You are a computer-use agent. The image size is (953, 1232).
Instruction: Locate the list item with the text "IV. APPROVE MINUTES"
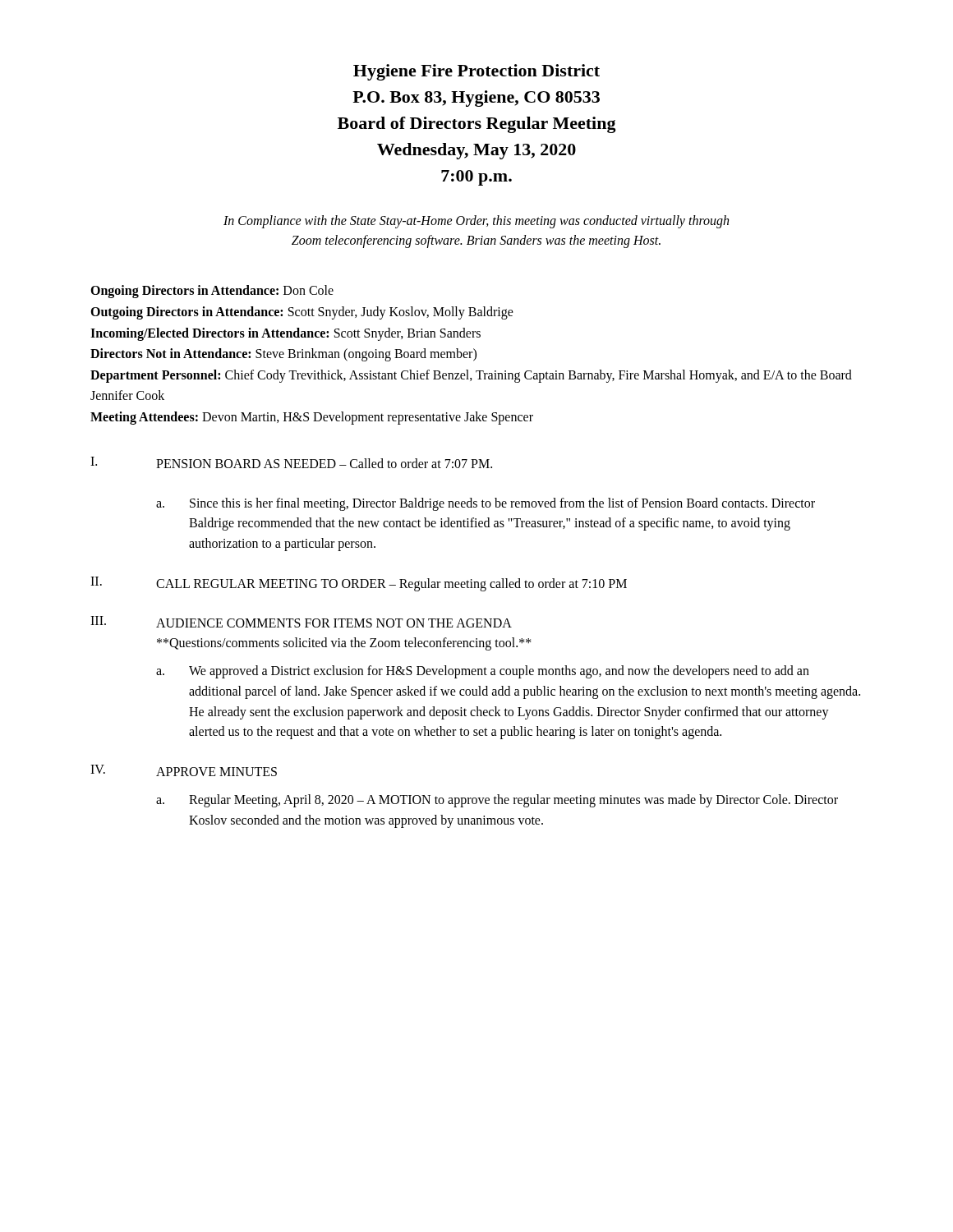184,770
